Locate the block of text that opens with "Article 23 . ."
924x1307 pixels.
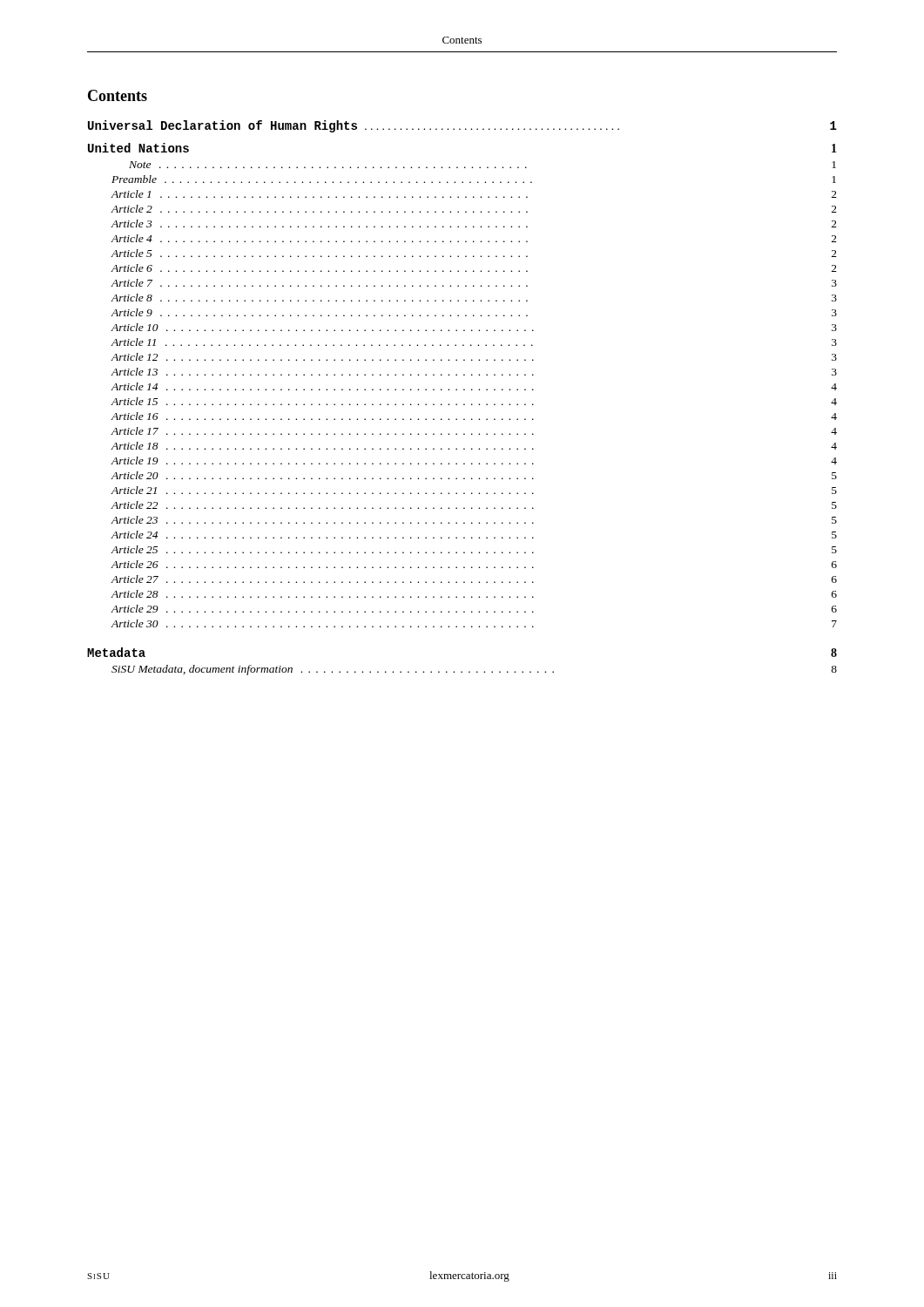coord(474,520)
